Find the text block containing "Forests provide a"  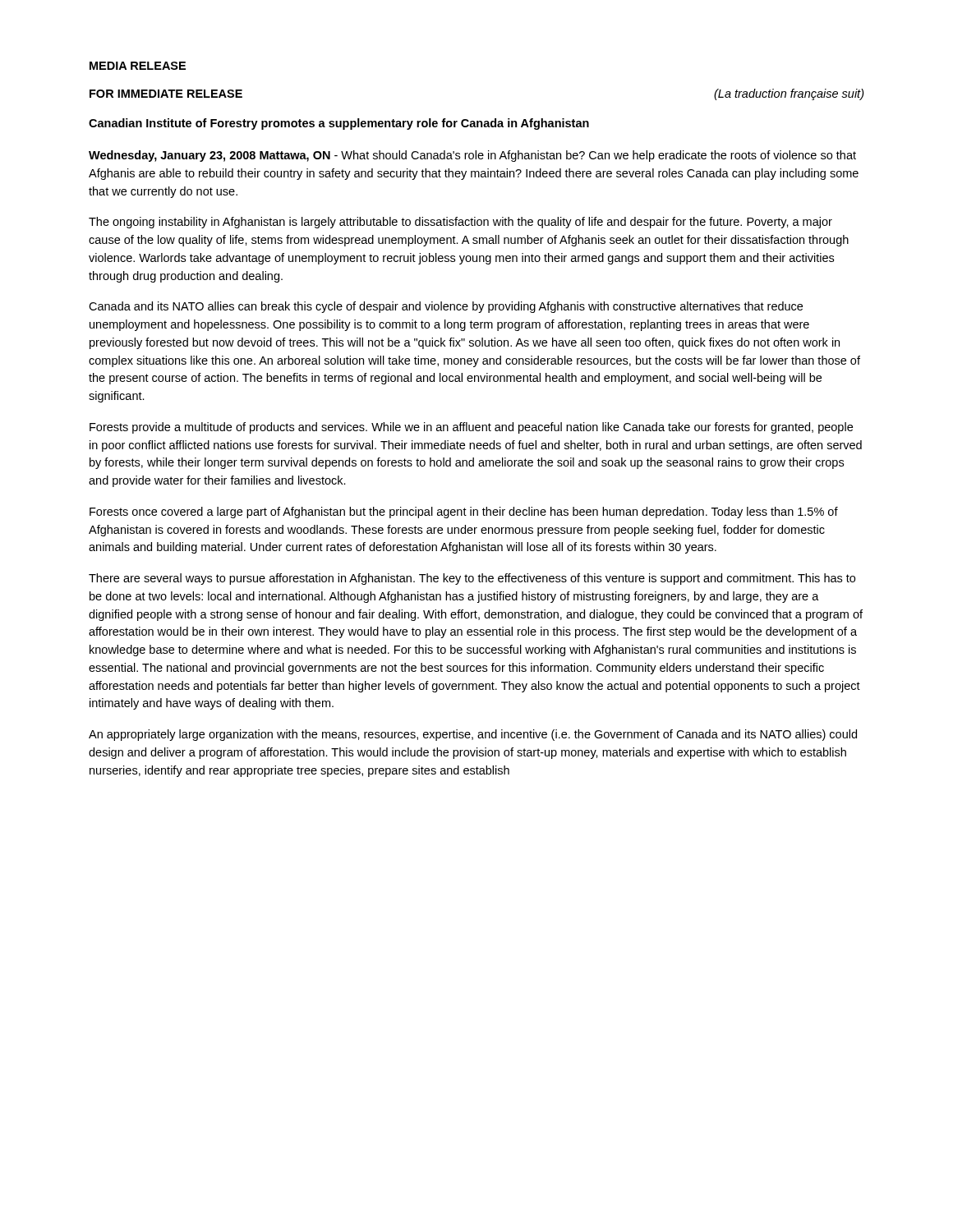click(x=476, y=454)
